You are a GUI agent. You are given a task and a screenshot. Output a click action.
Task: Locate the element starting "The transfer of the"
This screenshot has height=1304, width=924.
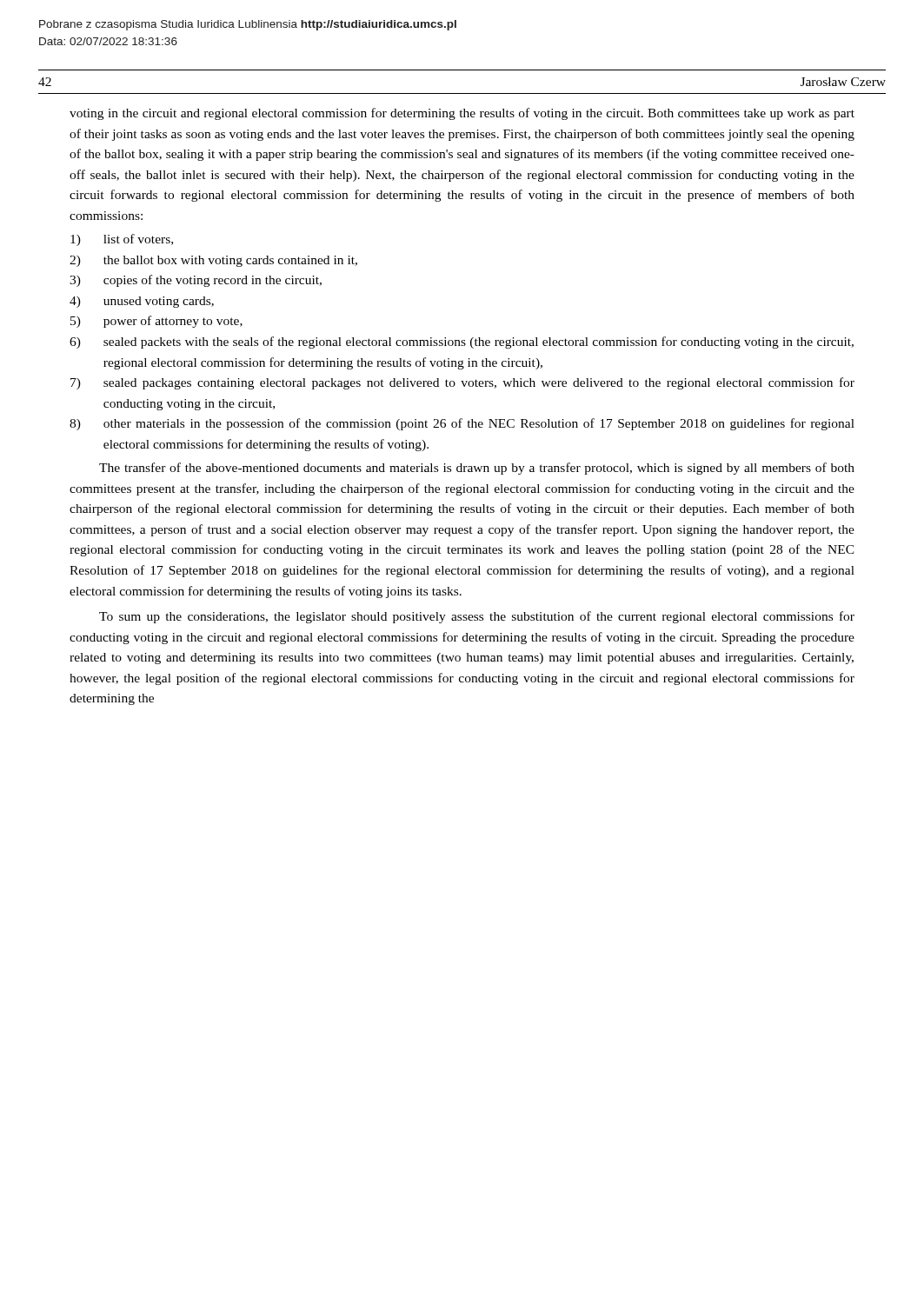462,529
